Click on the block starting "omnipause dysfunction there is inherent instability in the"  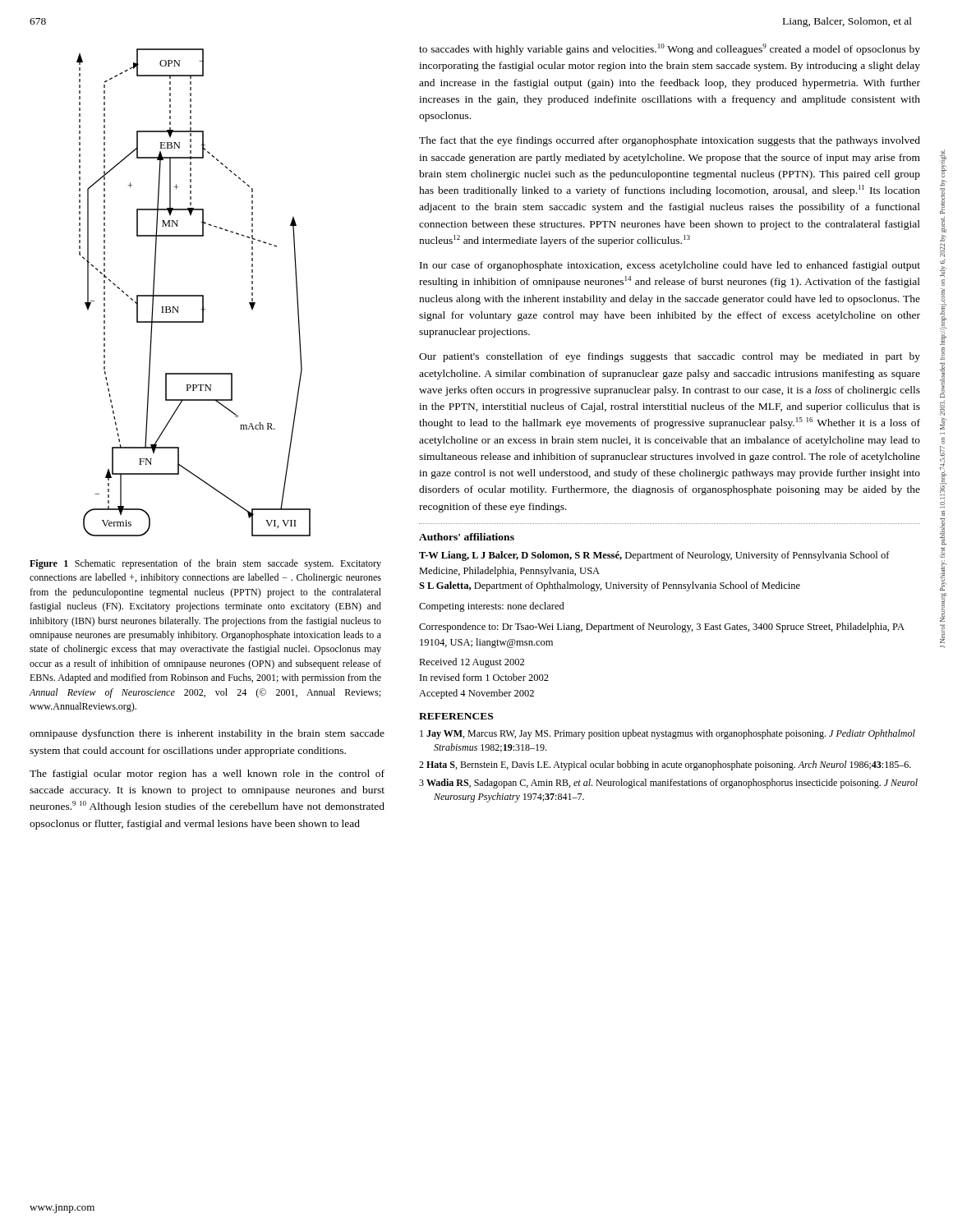click(207, 742)
